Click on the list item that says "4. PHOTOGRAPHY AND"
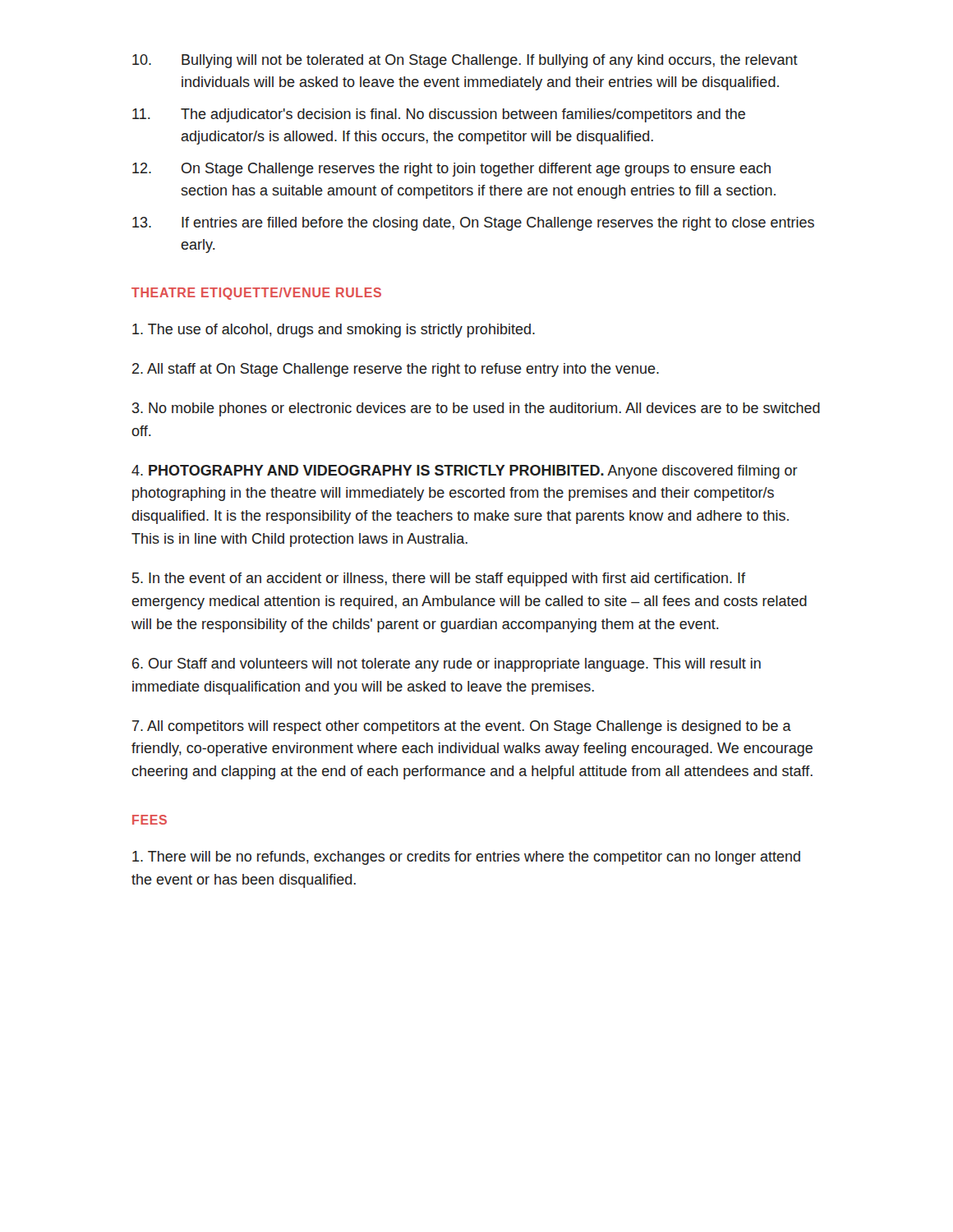This screenshot has height=1232, width=953. click(464, 505)
